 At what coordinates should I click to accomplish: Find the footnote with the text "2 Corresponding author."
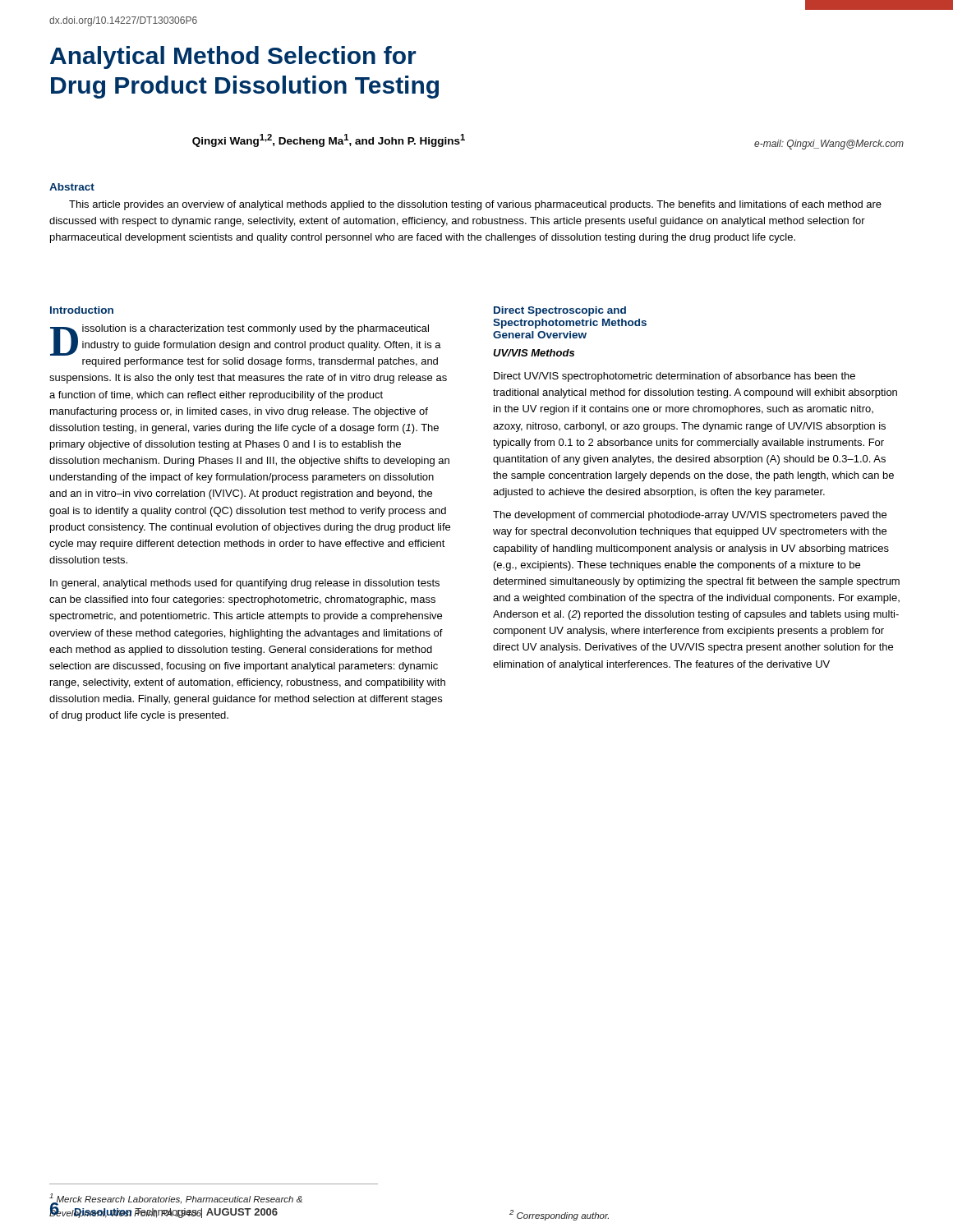point(560,1214)
